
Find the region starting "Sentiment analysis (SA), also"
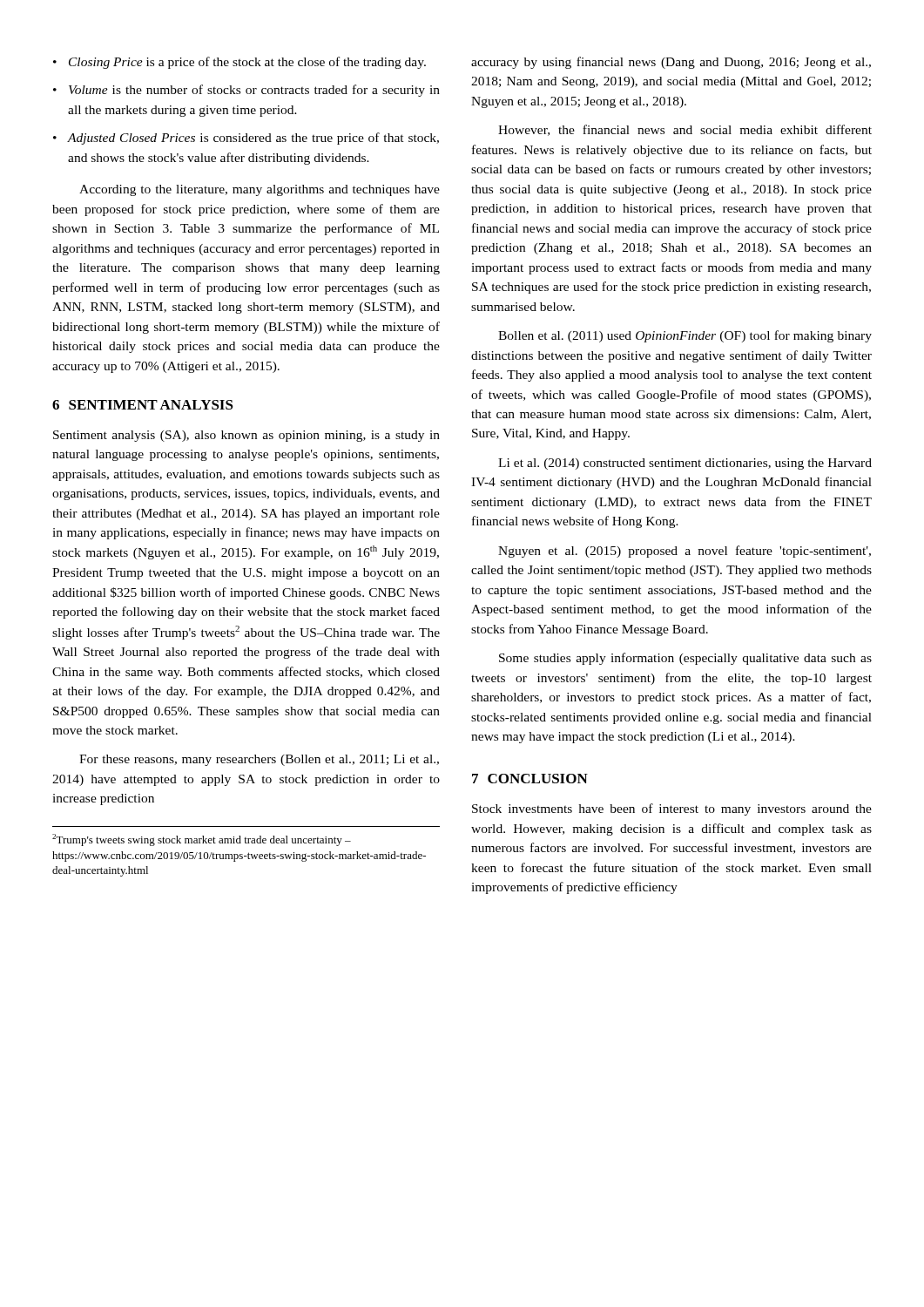[x=246, y=583]
